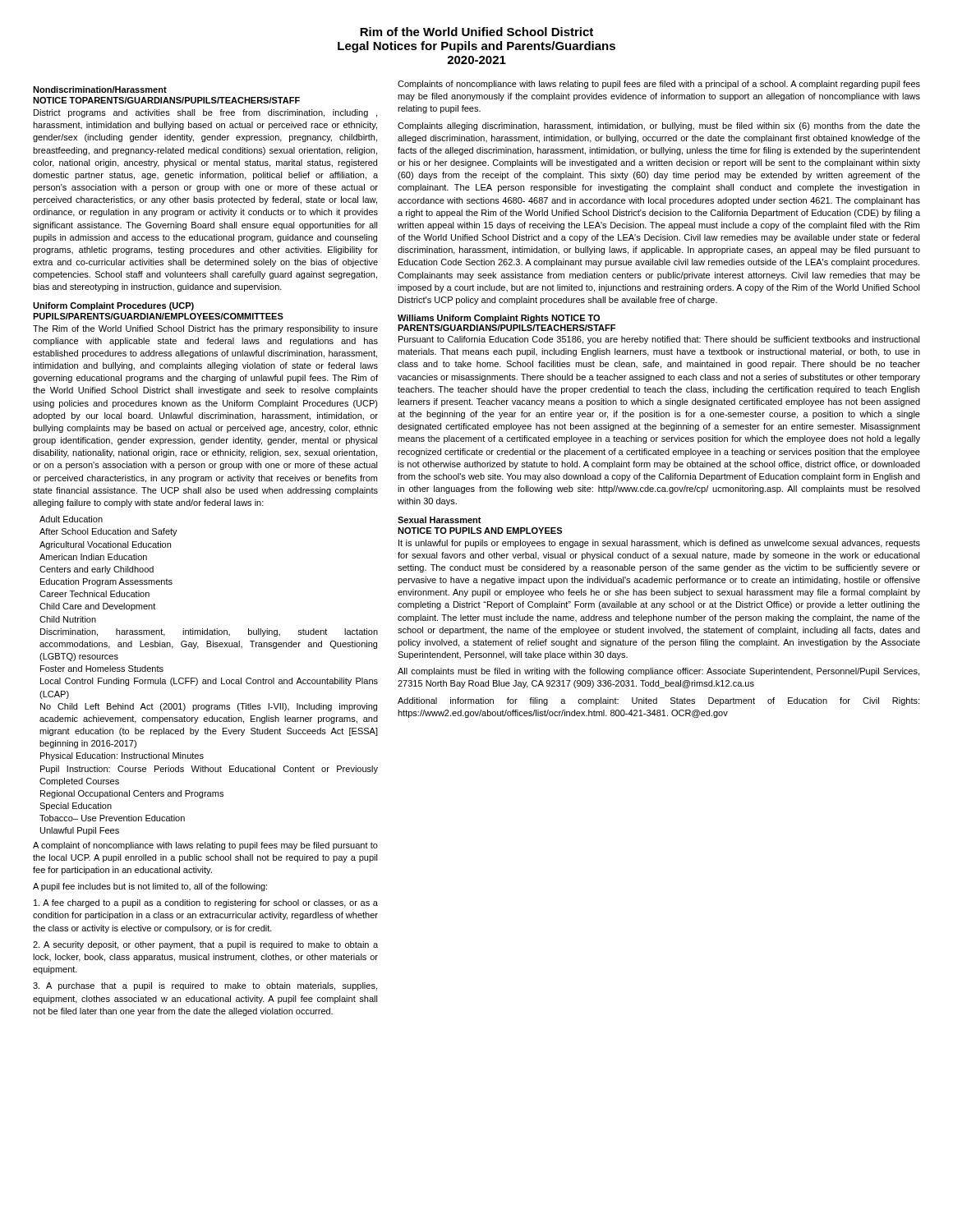
Task: Find the text block starting "Local Control Funding"
Action: (x=209, y=688)
